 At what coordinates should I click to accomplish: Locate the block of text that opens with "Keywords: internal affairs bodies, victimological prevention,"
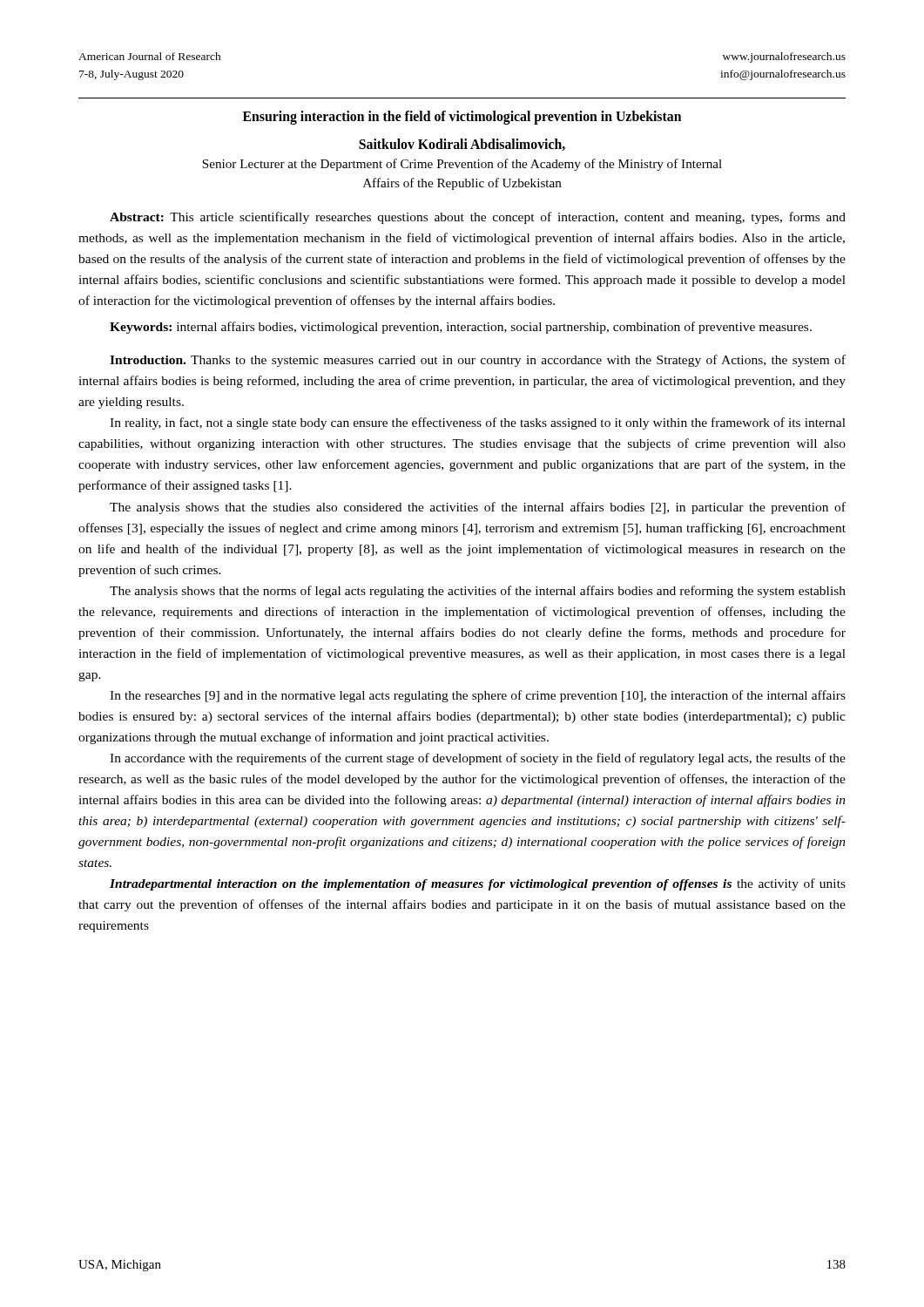(x=461, y=327)
